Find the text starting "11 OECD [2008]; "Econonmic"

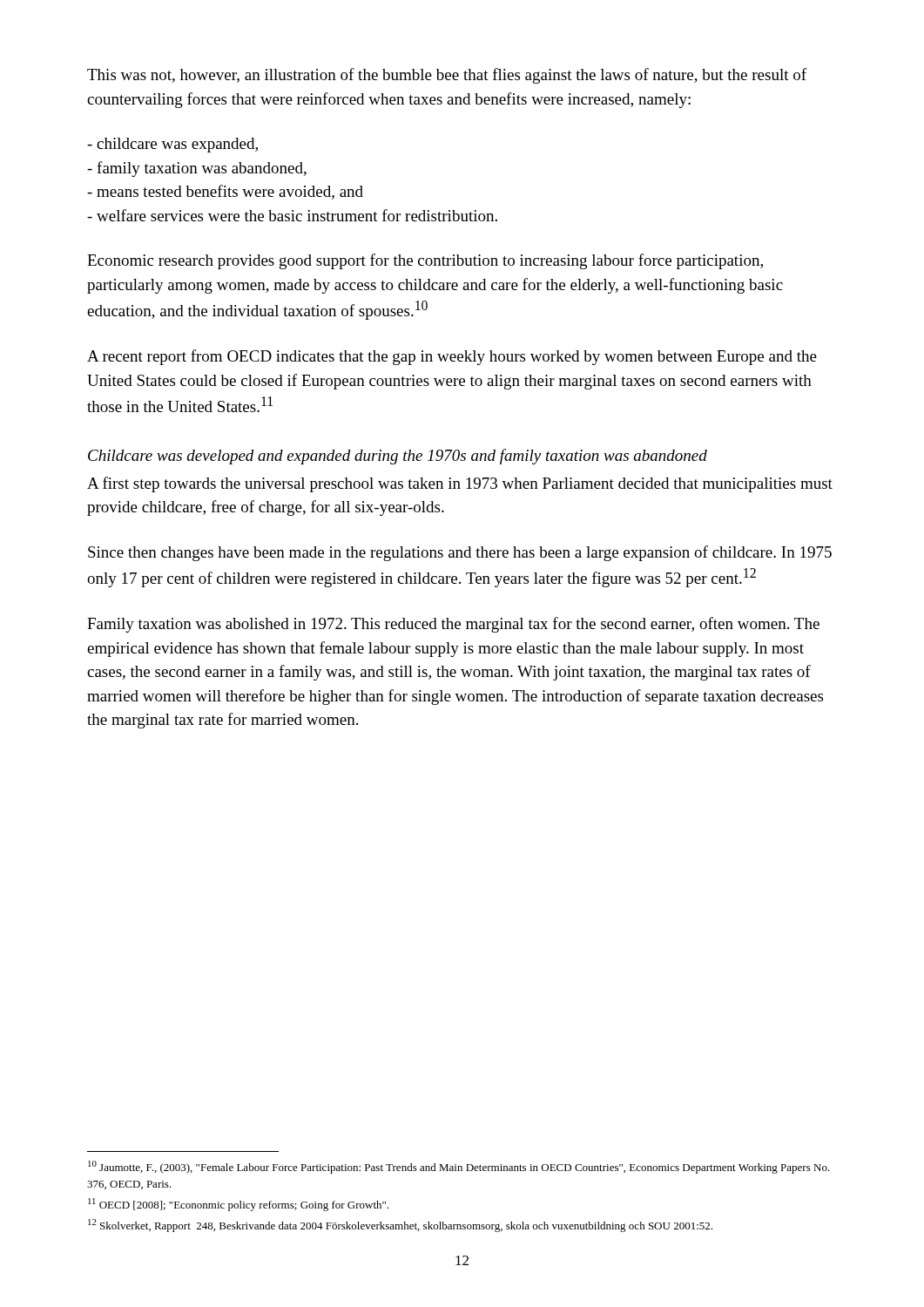pyautogui.click(x=238, y=1203)
